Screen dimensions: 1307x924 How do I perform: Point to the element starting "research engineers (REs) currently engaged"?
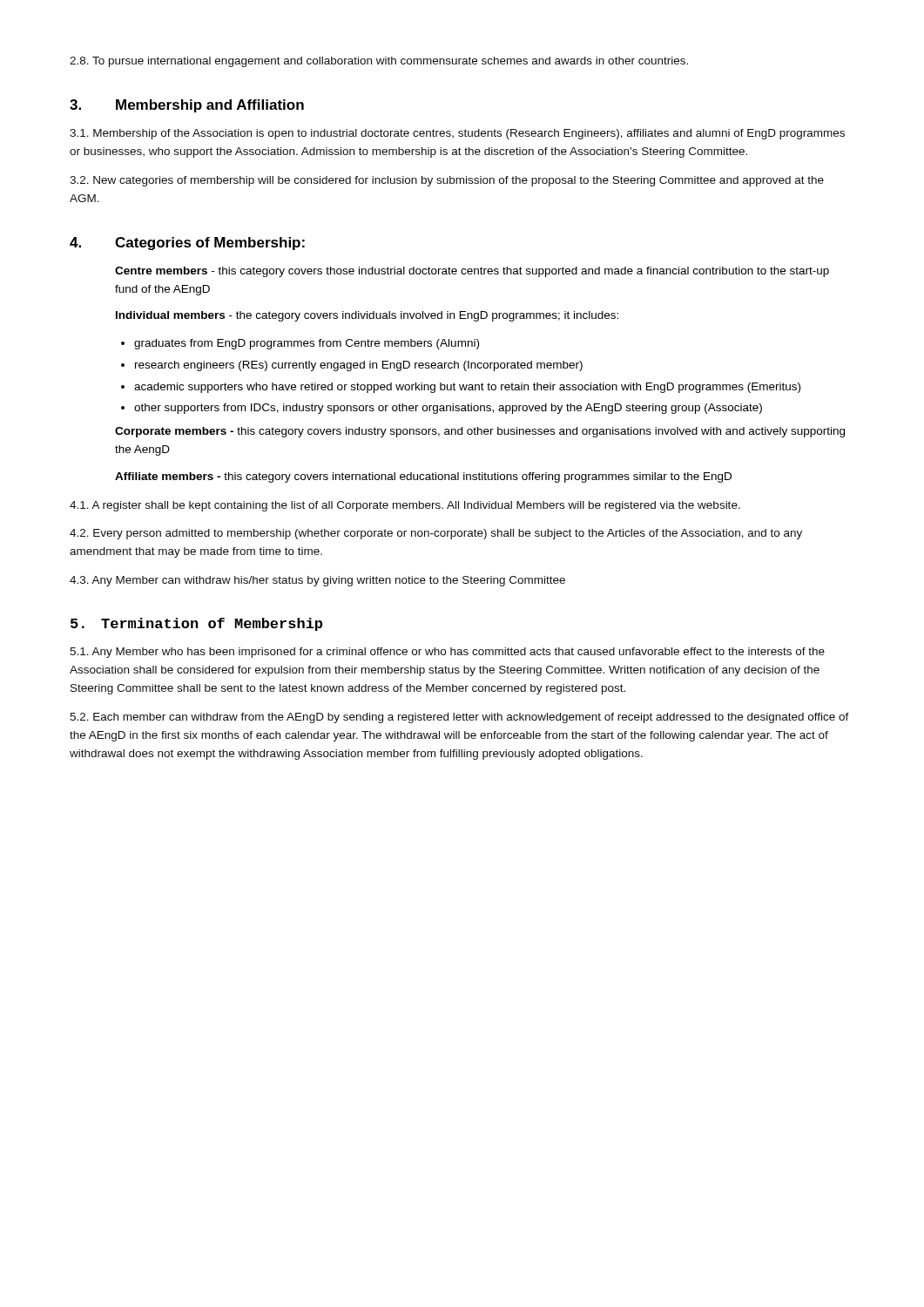click(x=359, y=365)
